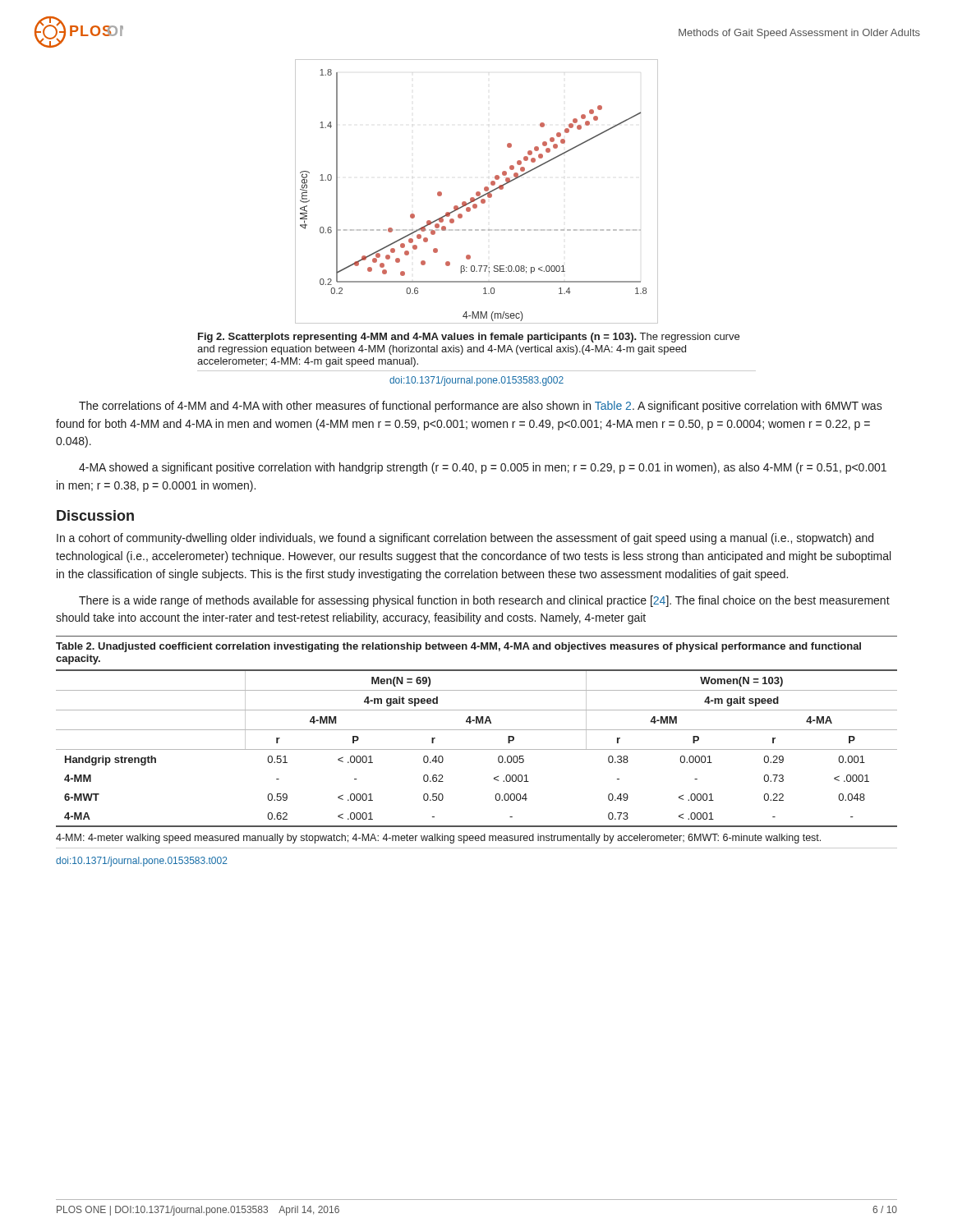Locate the footnote containing "4-MM: 4-meter walking speed measured"
The width and height of the screenshot is (953, 1232).
[x=439, y=838]
